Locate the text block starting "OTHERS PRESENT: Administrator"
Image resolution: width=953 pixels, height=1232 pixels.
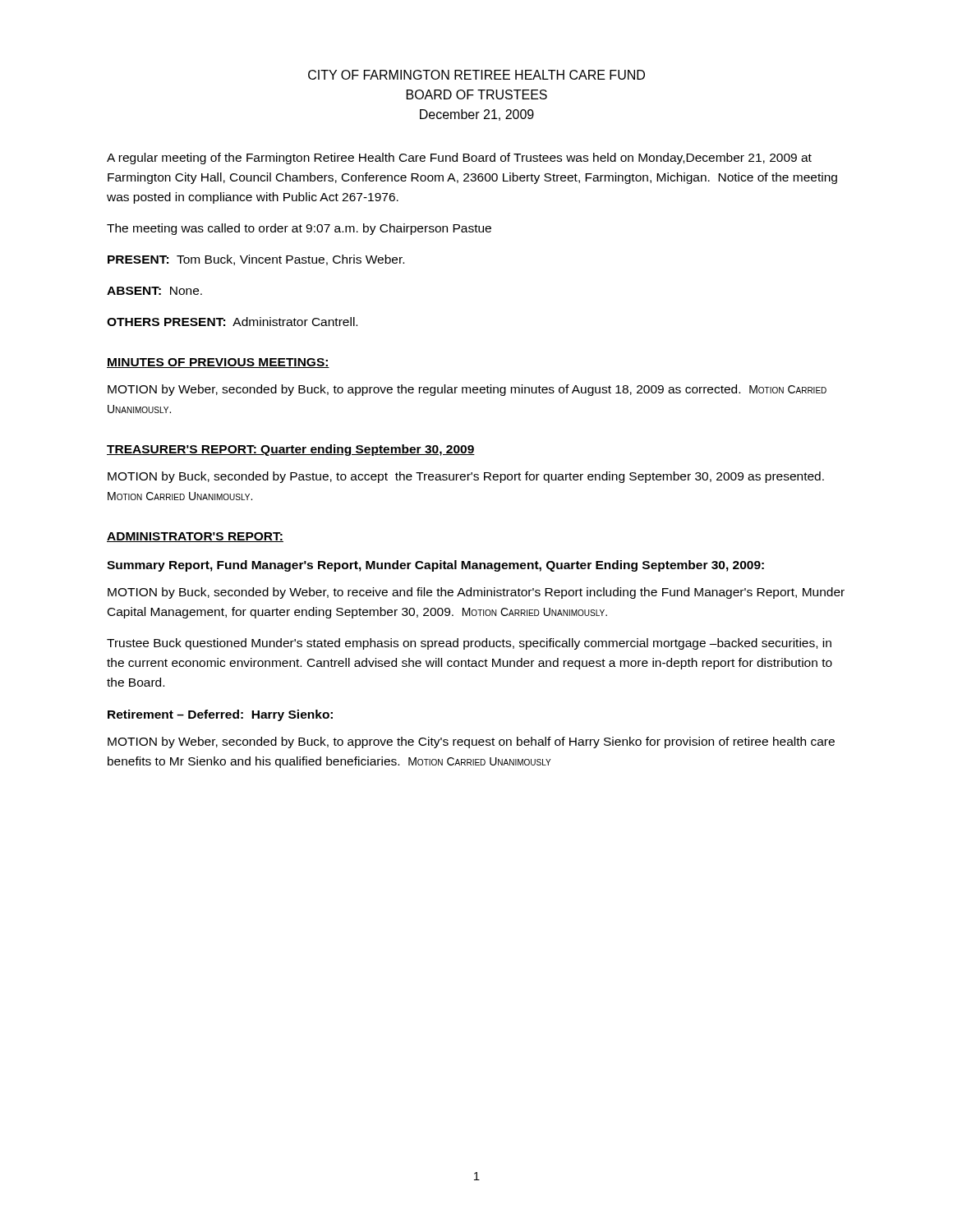click(233, 322)
